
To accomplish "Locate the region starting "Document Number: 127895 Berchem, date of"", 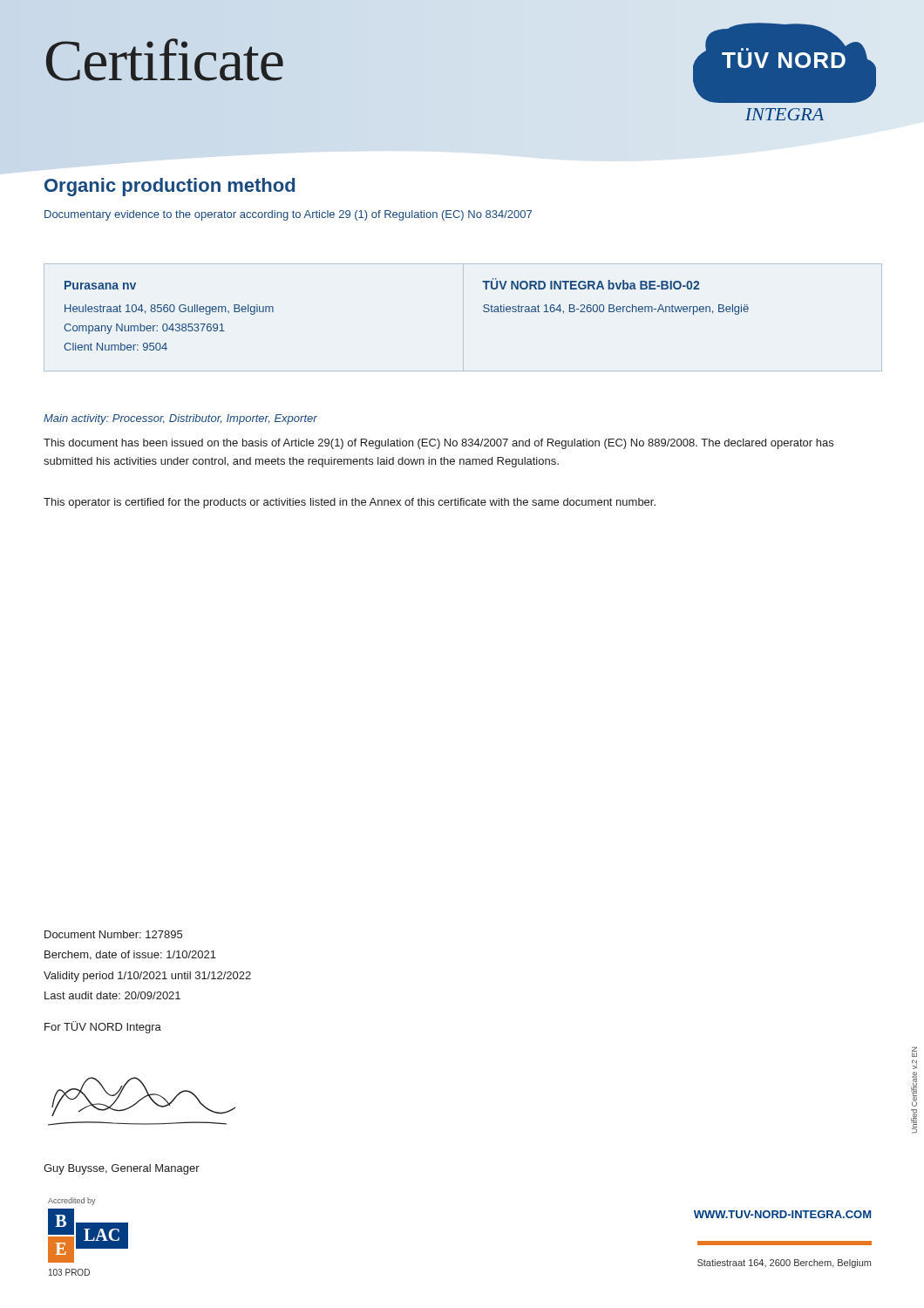I will tap(147, 965).
